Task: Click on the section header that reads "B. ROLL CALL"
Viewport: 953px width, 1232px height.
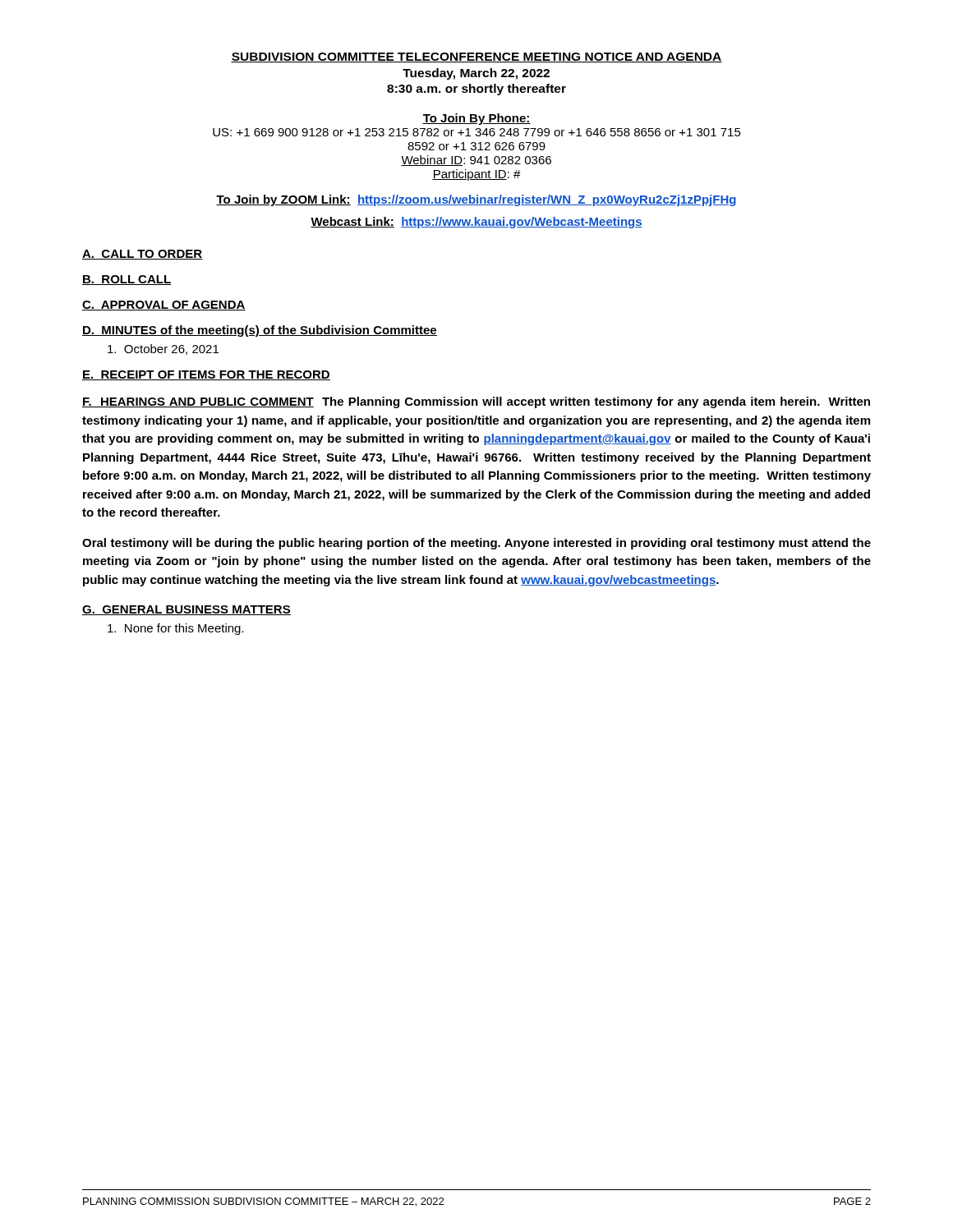Action: [127, 279]
